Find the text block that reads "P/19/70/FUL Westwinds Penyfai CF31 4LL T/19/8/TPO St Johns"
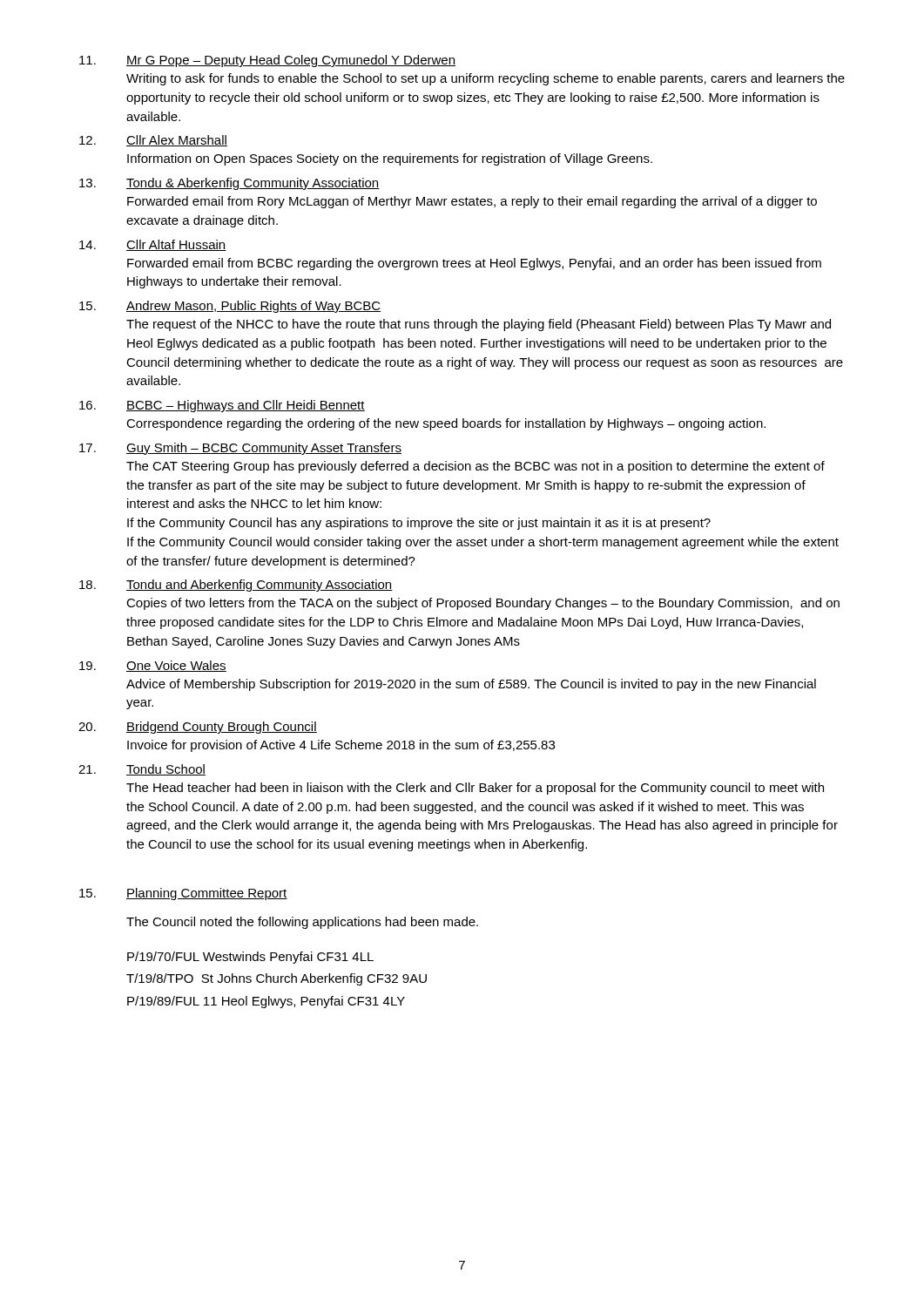 point(277,978)
